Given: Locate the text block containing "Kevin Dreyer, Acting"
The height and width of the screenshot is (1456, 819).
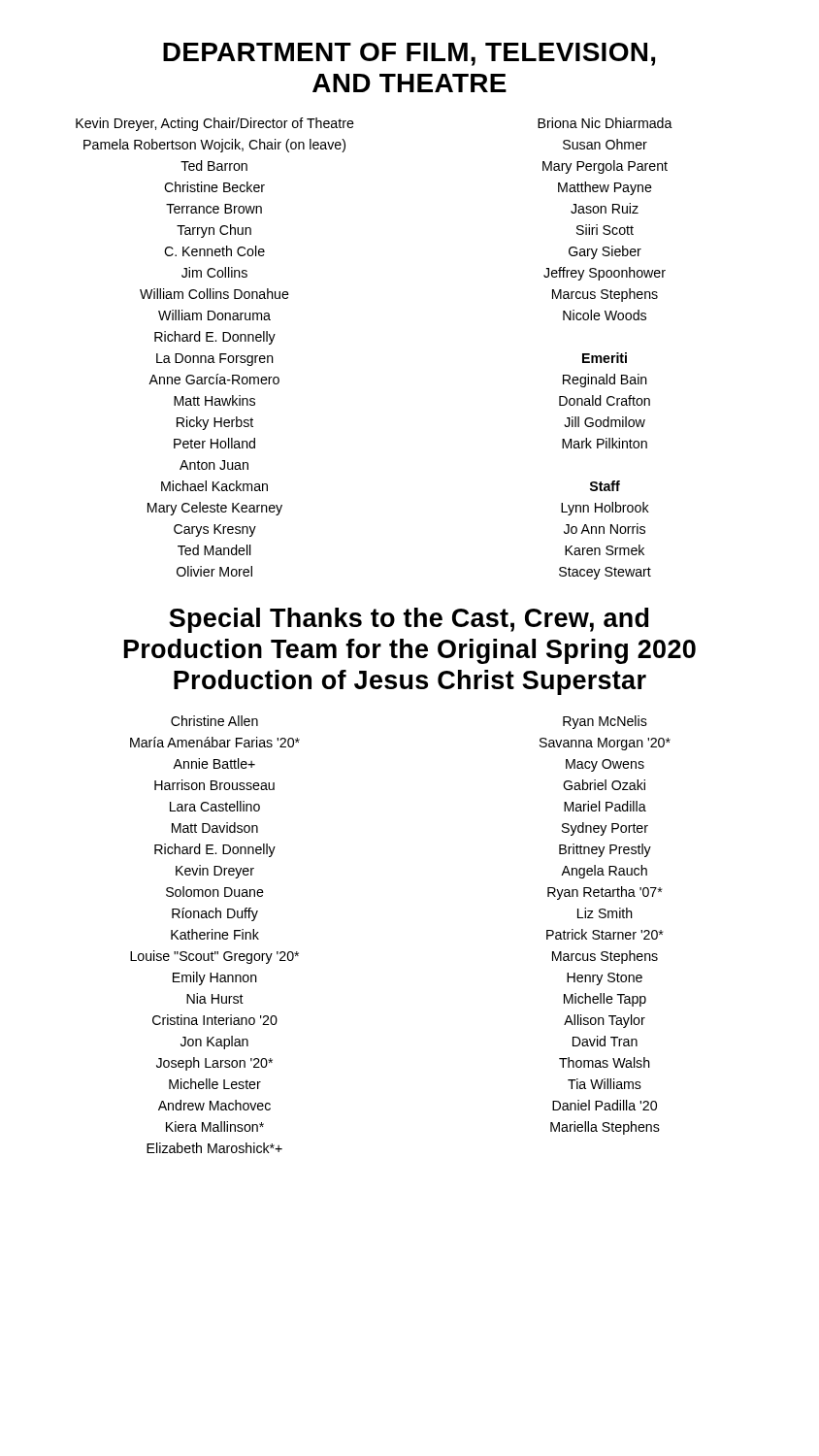Looking at the screenshot, I should (x=214, y=348).
